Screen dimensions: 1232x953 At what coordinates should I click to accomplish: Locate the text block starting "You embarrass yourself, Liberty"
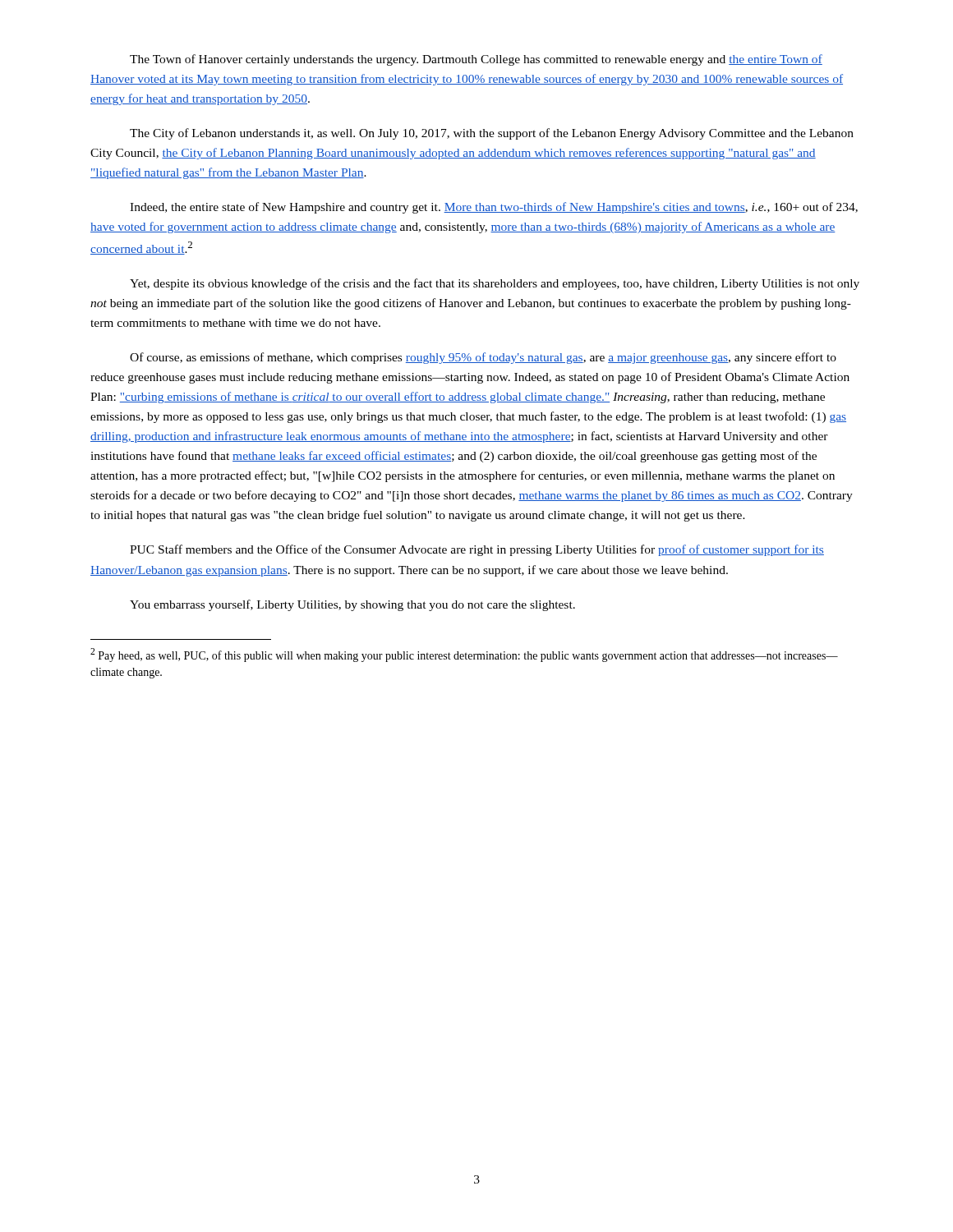(x=476, y=604)
